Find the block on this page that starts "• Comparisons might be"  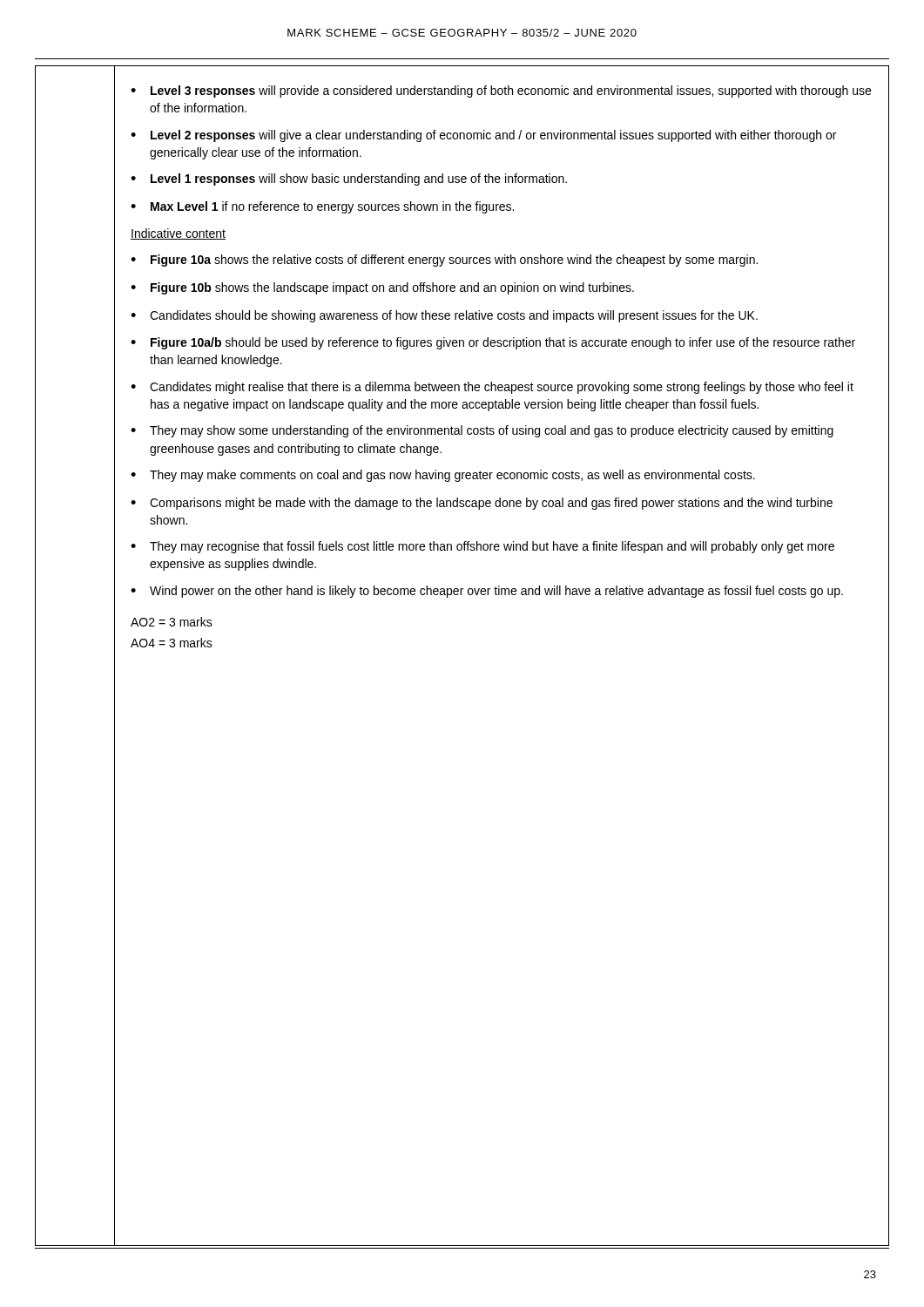[502, 511]
